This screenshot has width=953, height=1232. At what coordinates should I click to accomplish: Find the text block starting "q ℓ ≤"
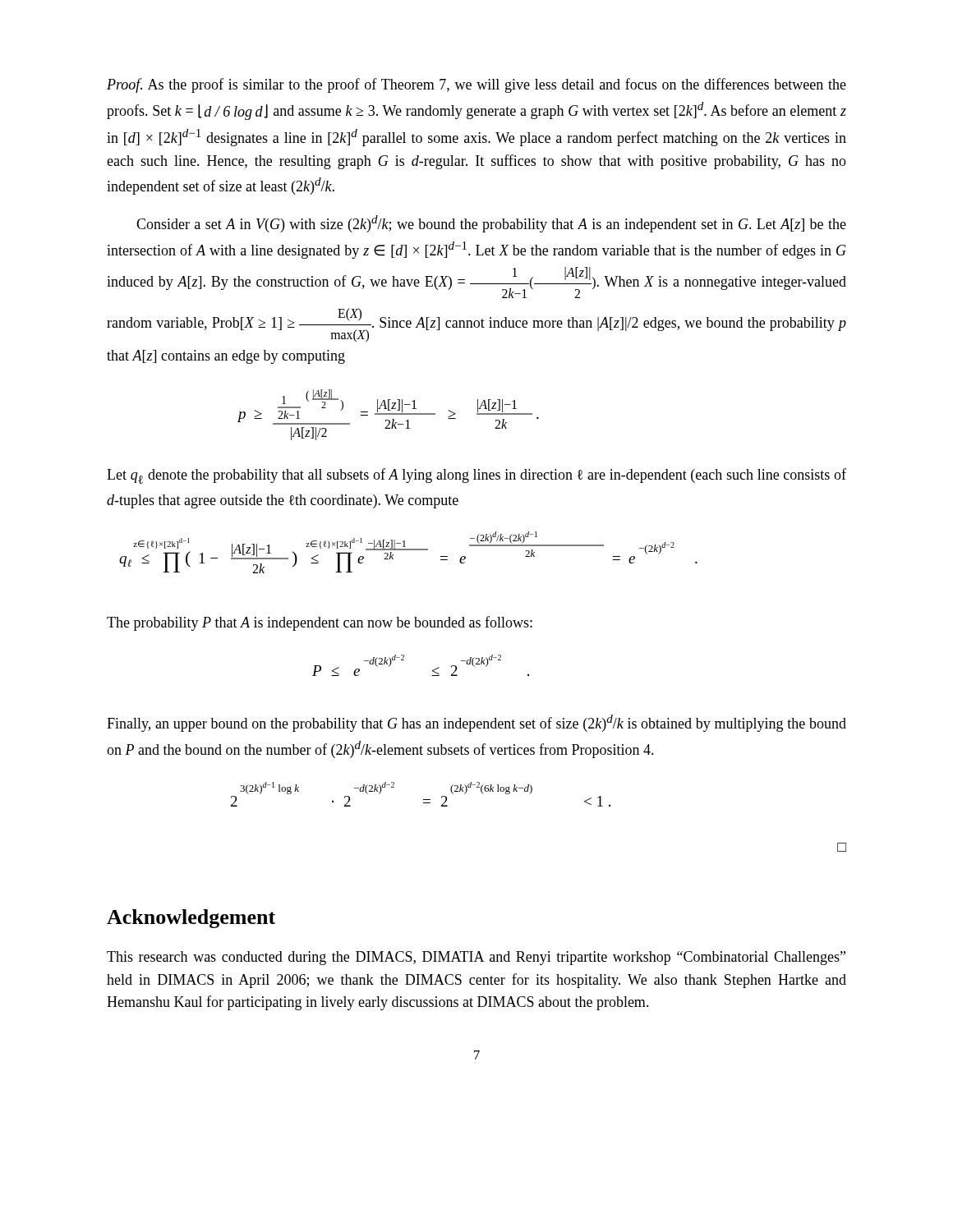476,560
